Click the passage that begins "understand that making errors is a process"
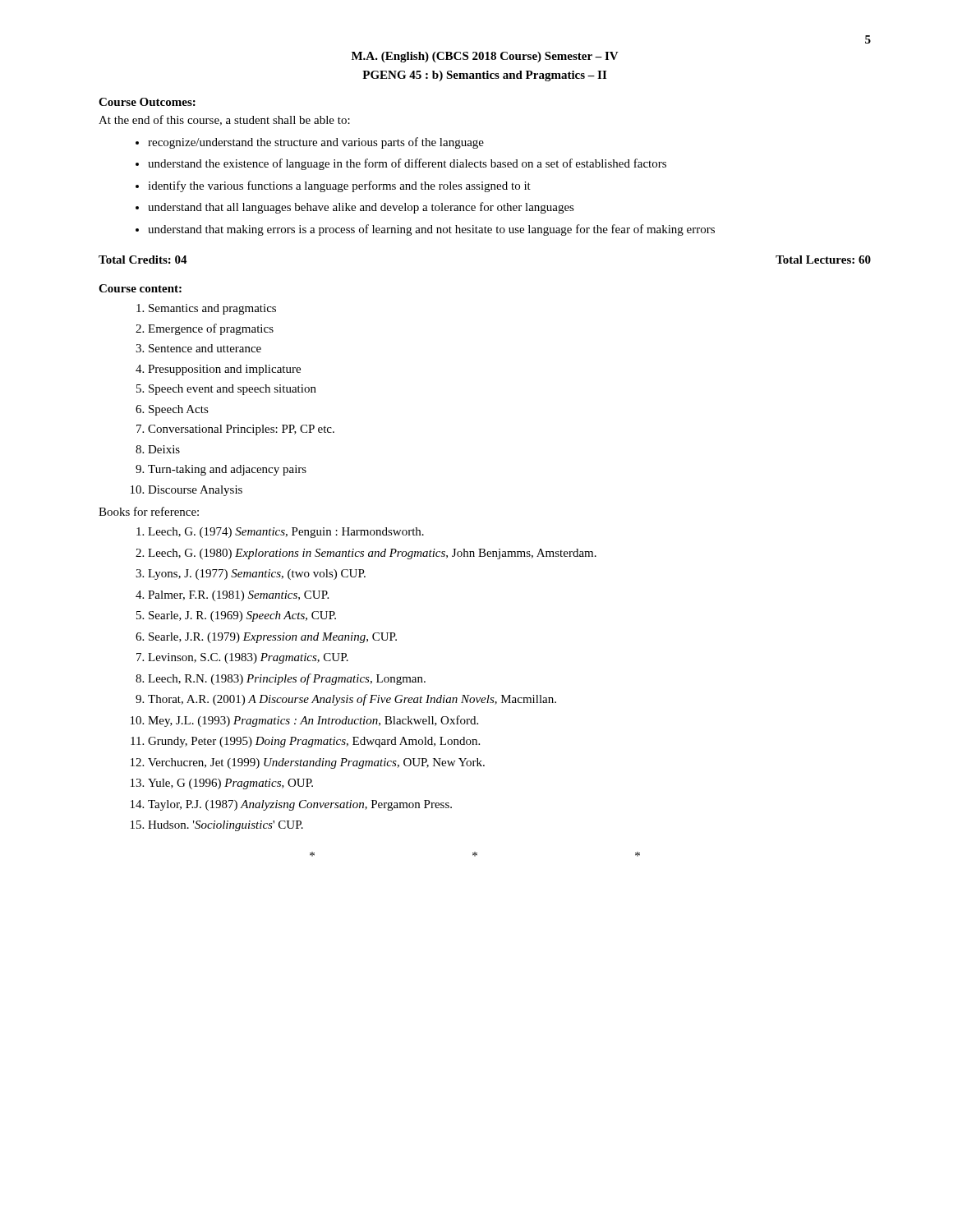953x1232 pixels. (x=432, y=229)
